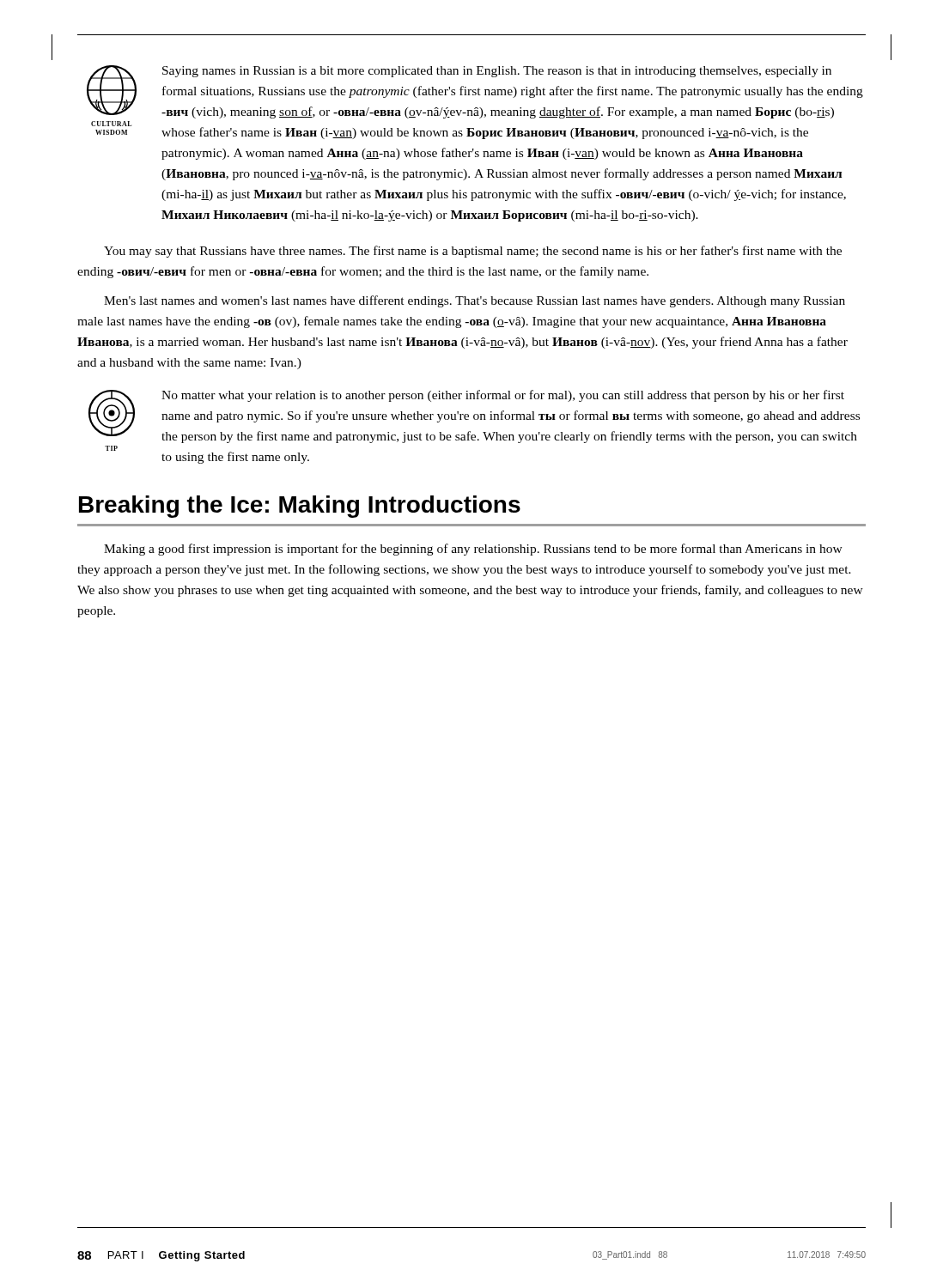Point to the text starting "You may say that Russians have three"
This screenshot has width=943, height=1288.
[x=460, y=261]
